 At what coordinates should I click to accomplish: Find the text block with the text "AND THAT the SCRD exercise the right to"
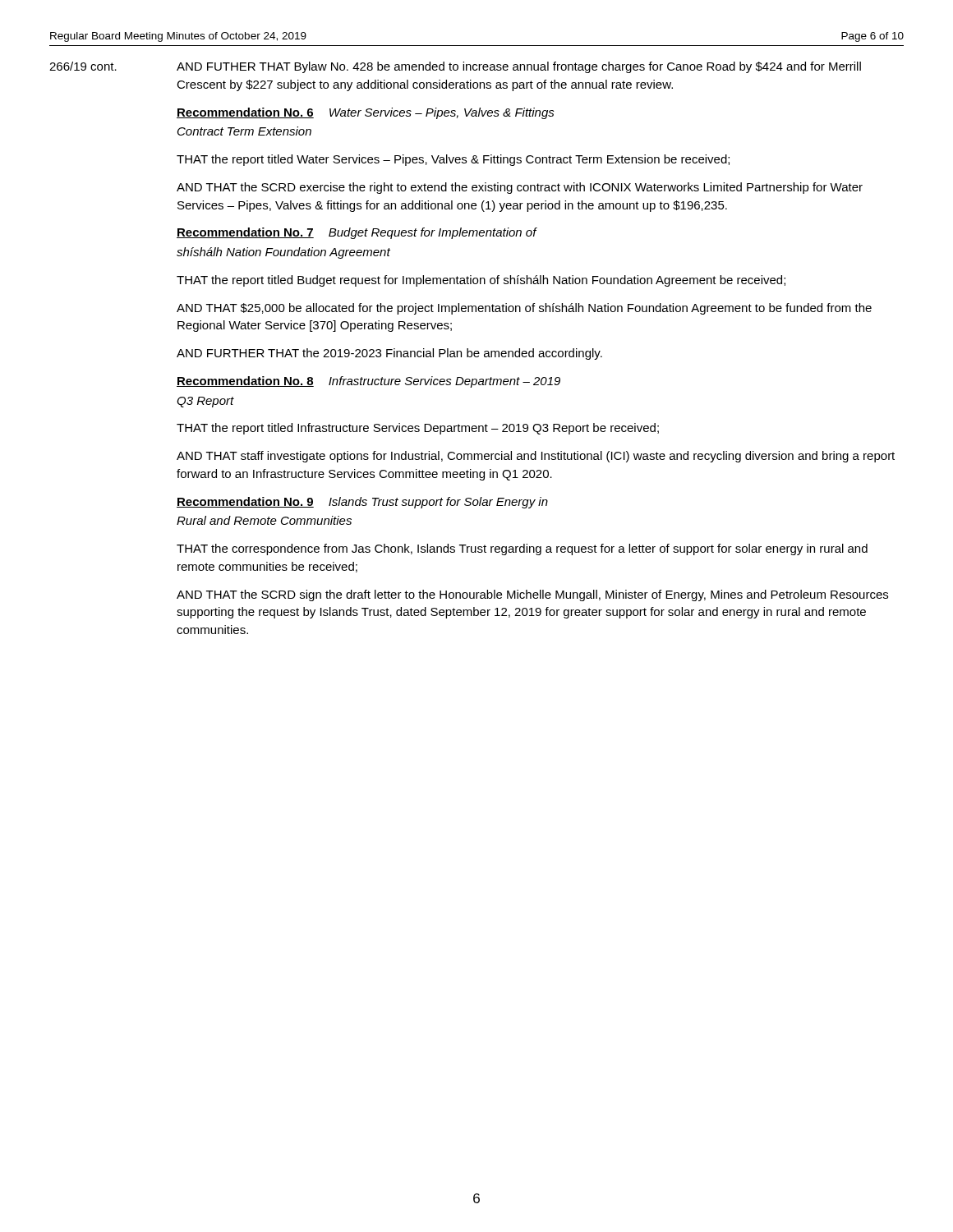(x=540, y=196)
